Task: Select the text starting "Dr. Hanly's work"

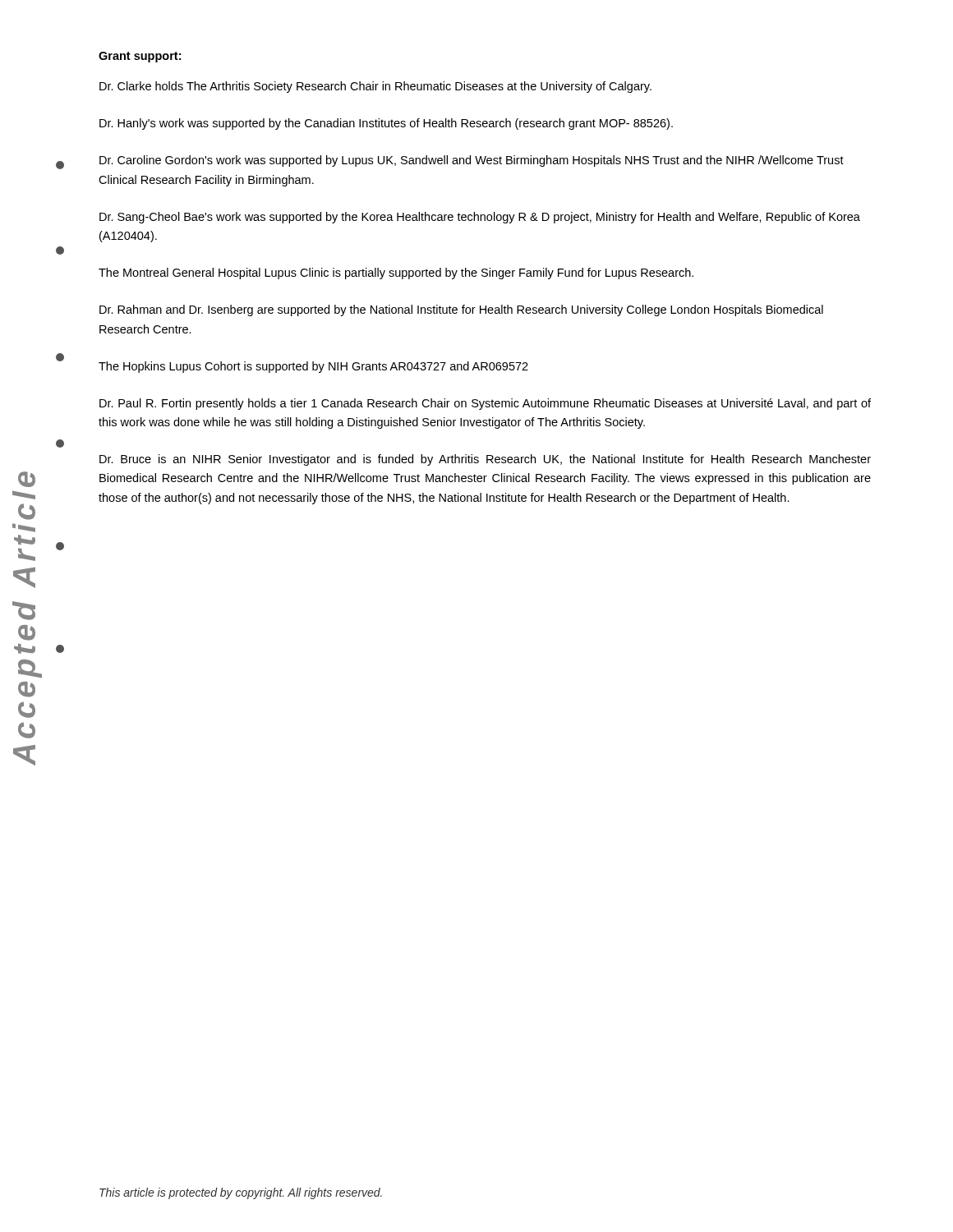Action: click(386, 123)
